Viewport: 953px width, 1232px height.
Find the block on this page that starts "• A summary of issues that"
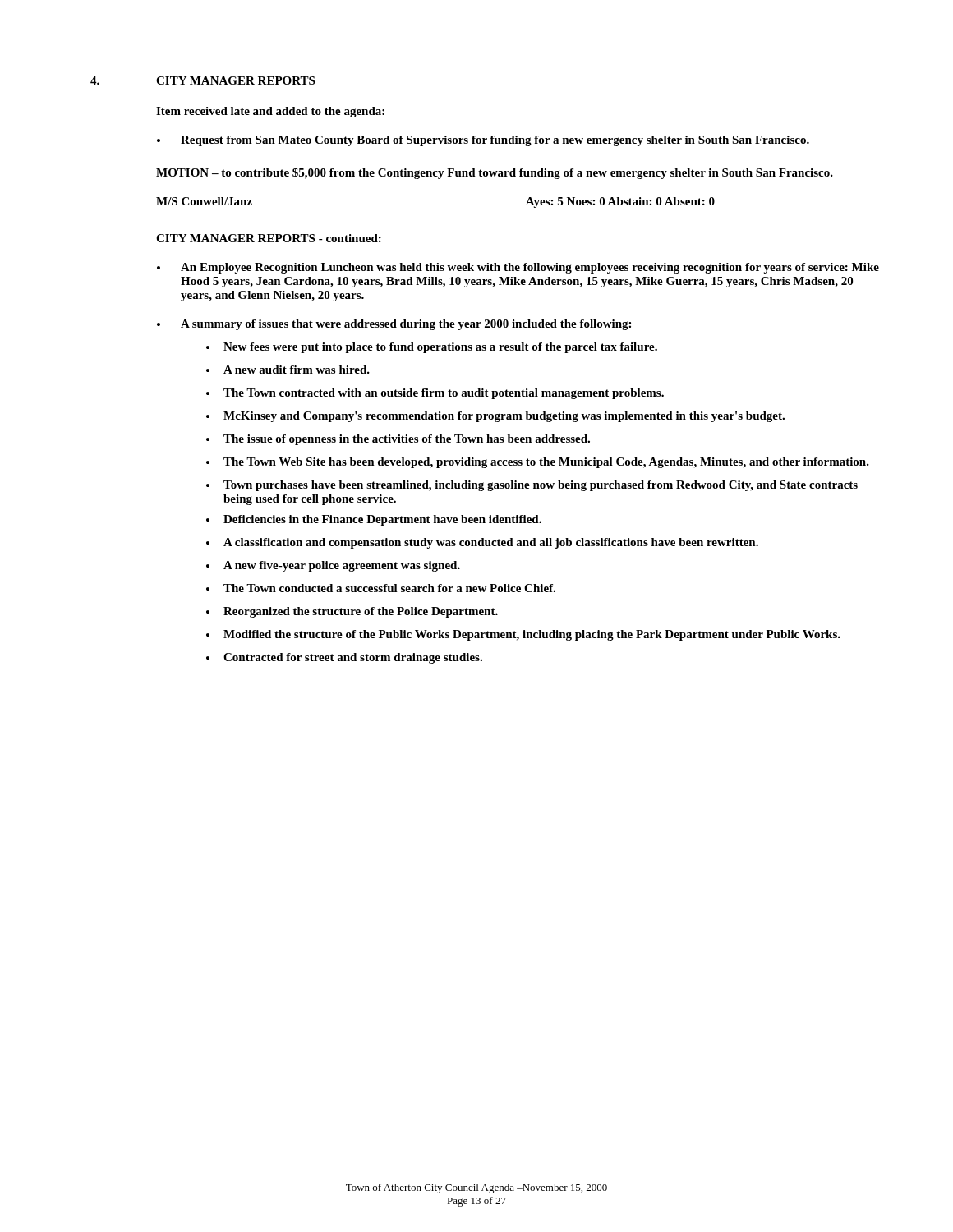pos(518,325)
